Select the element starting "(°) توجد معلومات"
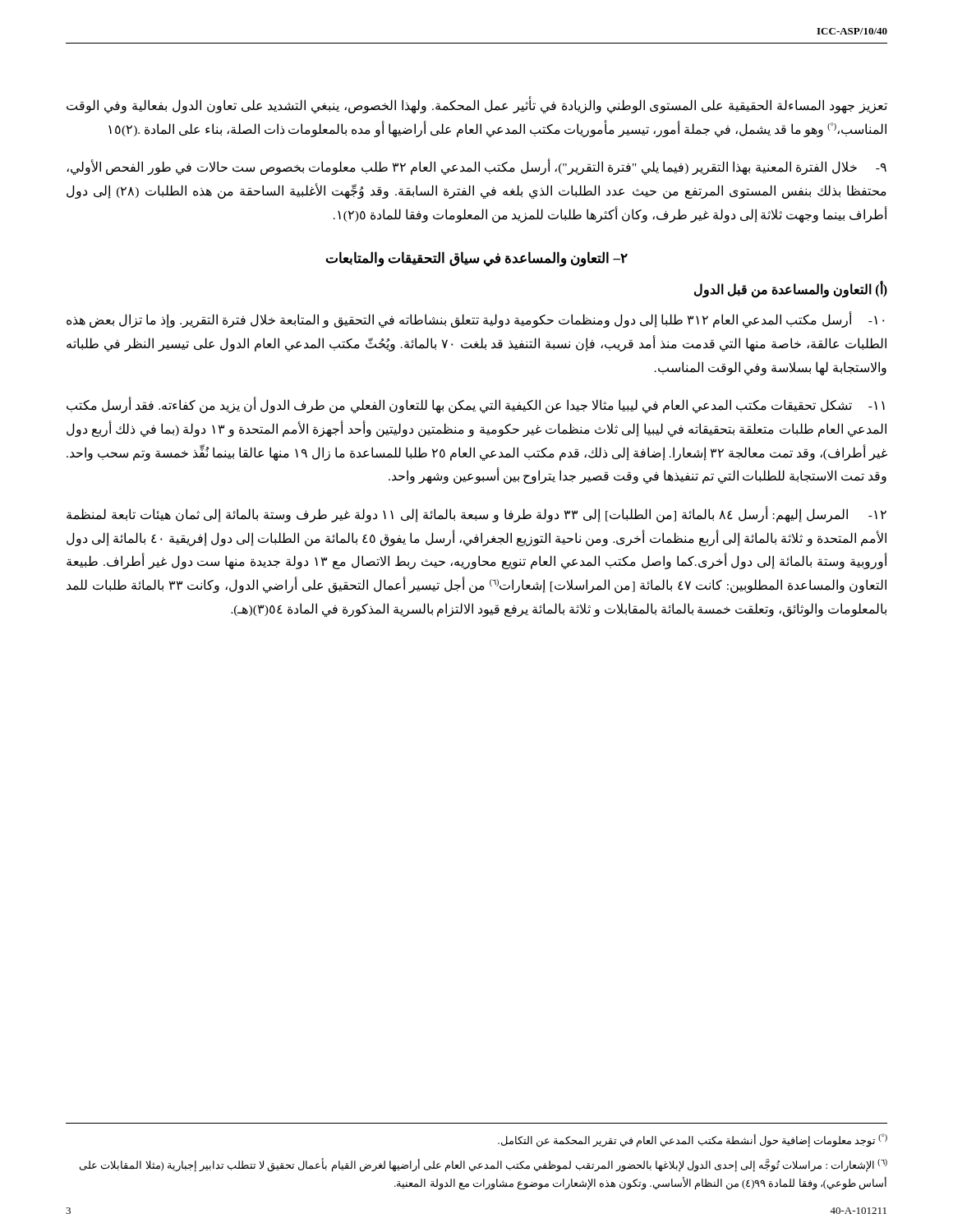Screen dimensions: 1232x953 point(692,1140)
